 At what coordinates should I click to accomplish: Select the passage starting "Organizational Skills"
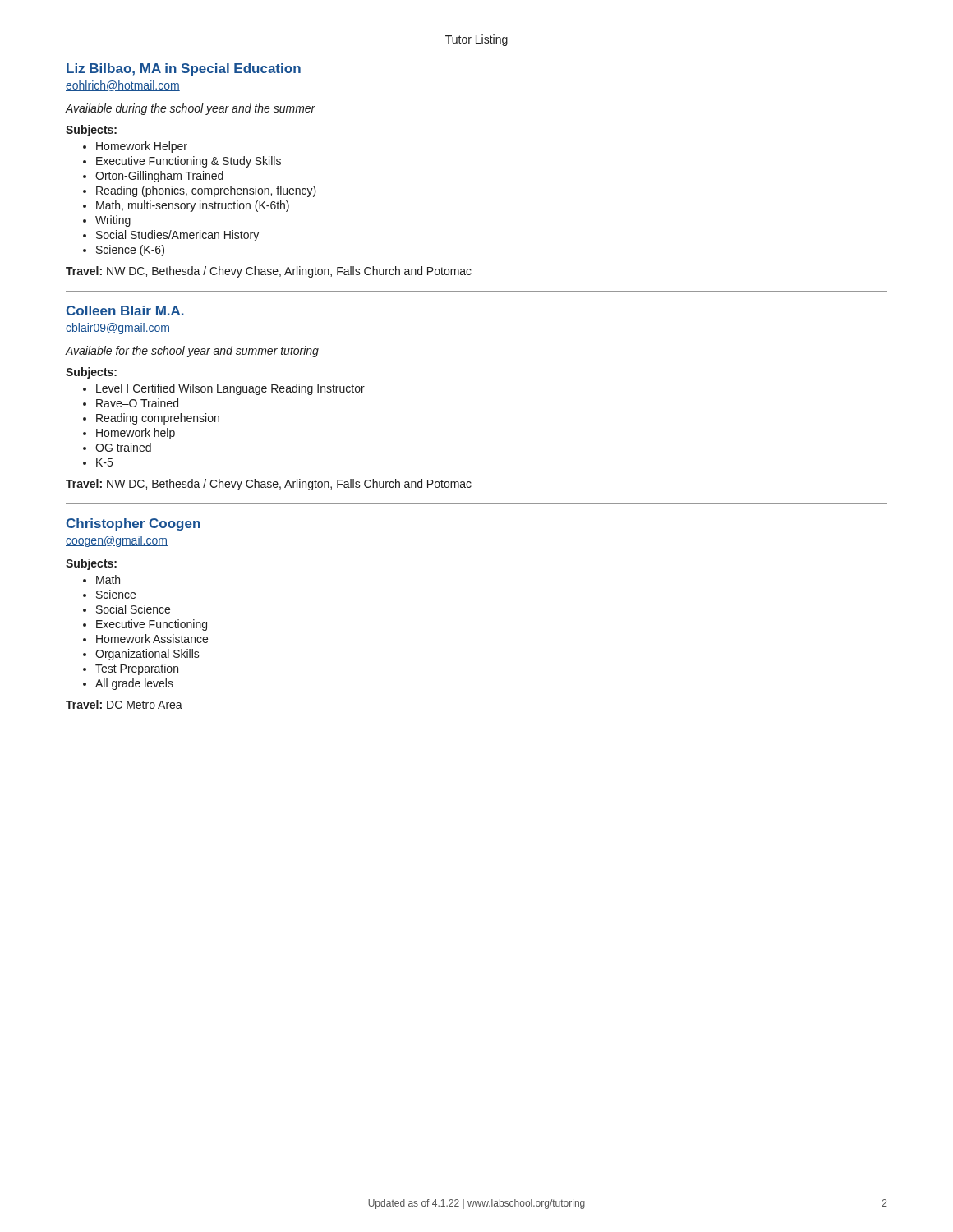tap(141, 655)
